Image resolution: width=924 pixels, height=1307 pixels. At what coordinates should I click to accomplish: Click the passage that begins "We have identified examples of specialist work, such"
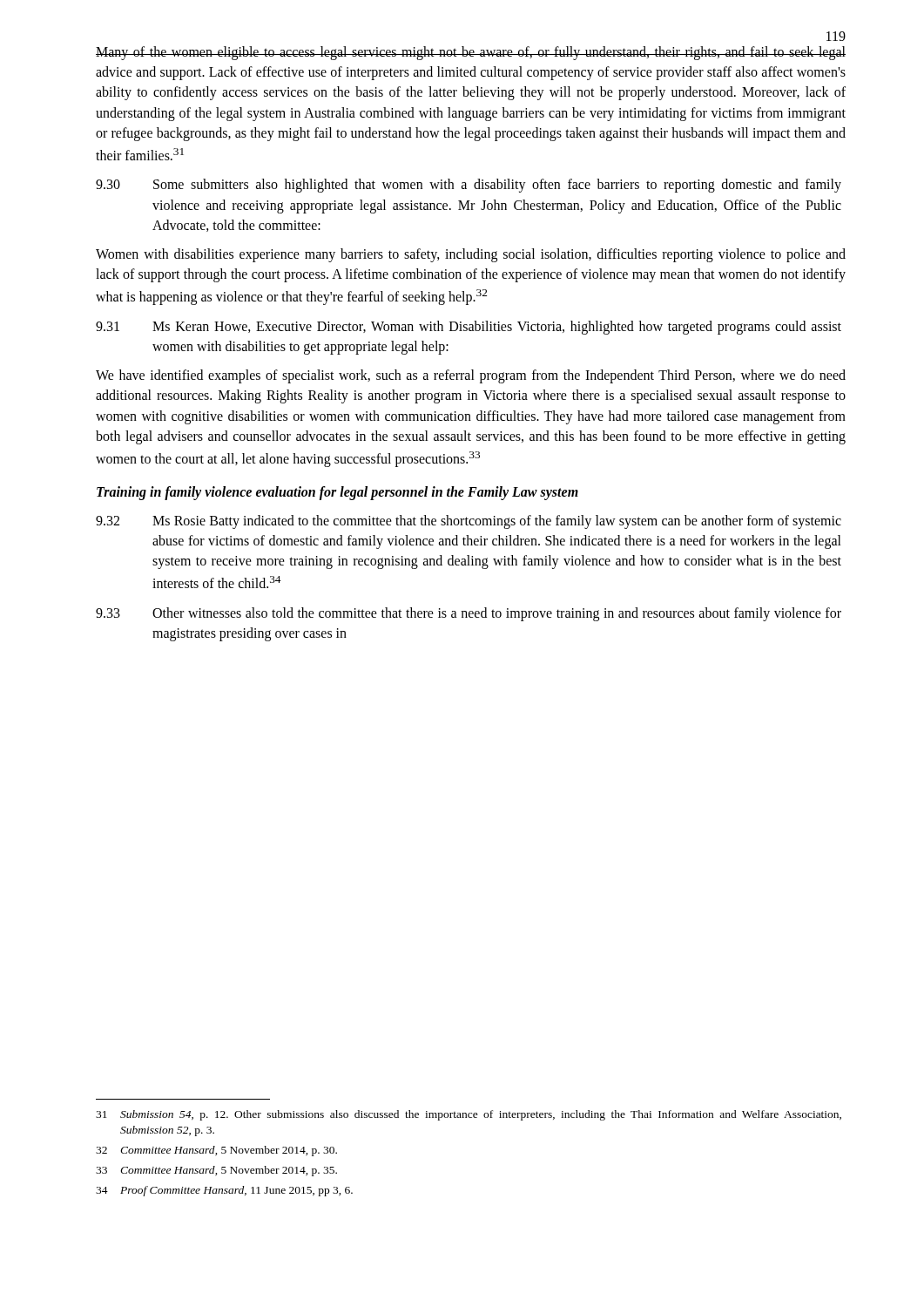[471, 417]
